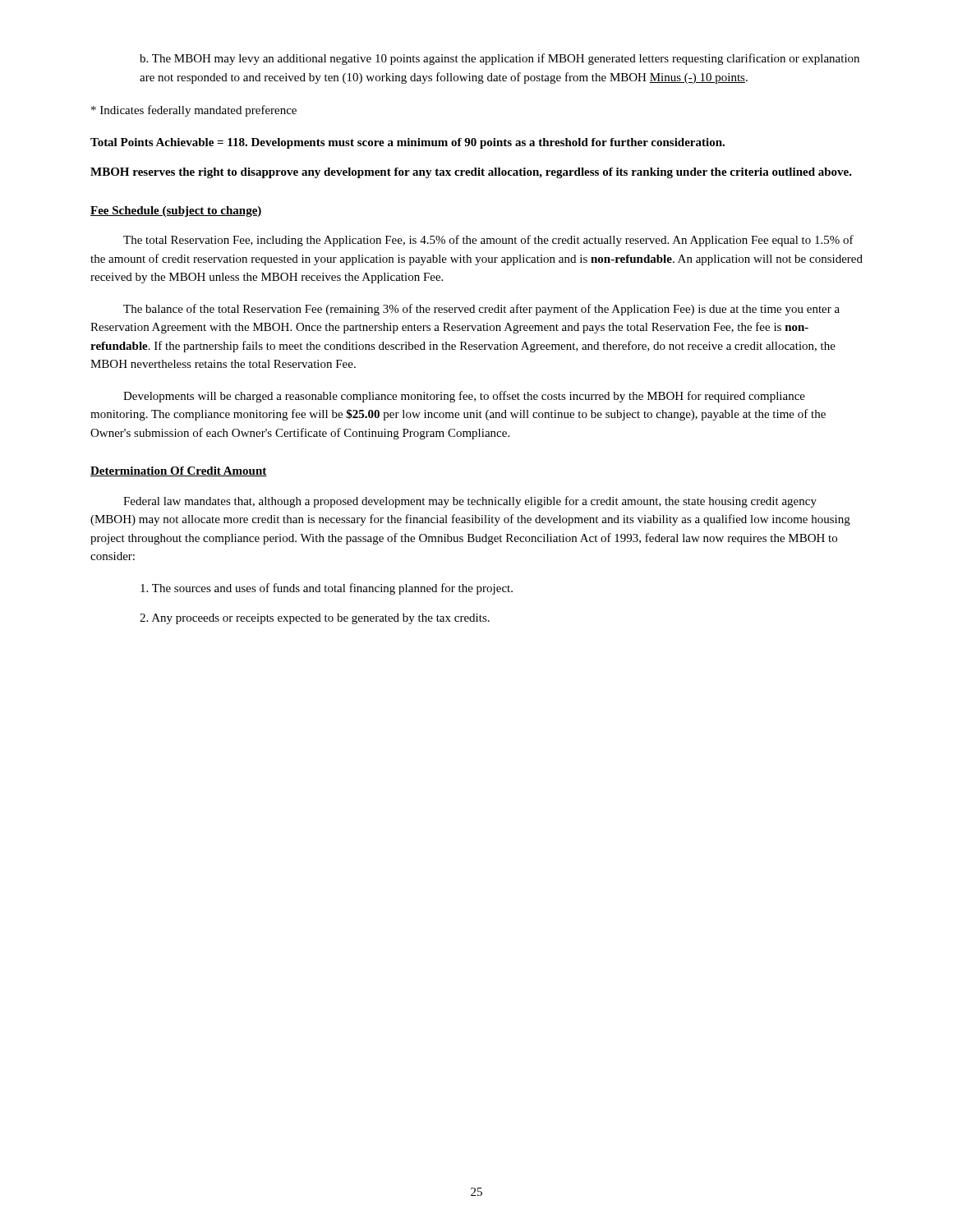Click on the element starting "Determination Of Credit Amount"
This screenshot has height=1232, width=953.
click(x=178, y=471)
